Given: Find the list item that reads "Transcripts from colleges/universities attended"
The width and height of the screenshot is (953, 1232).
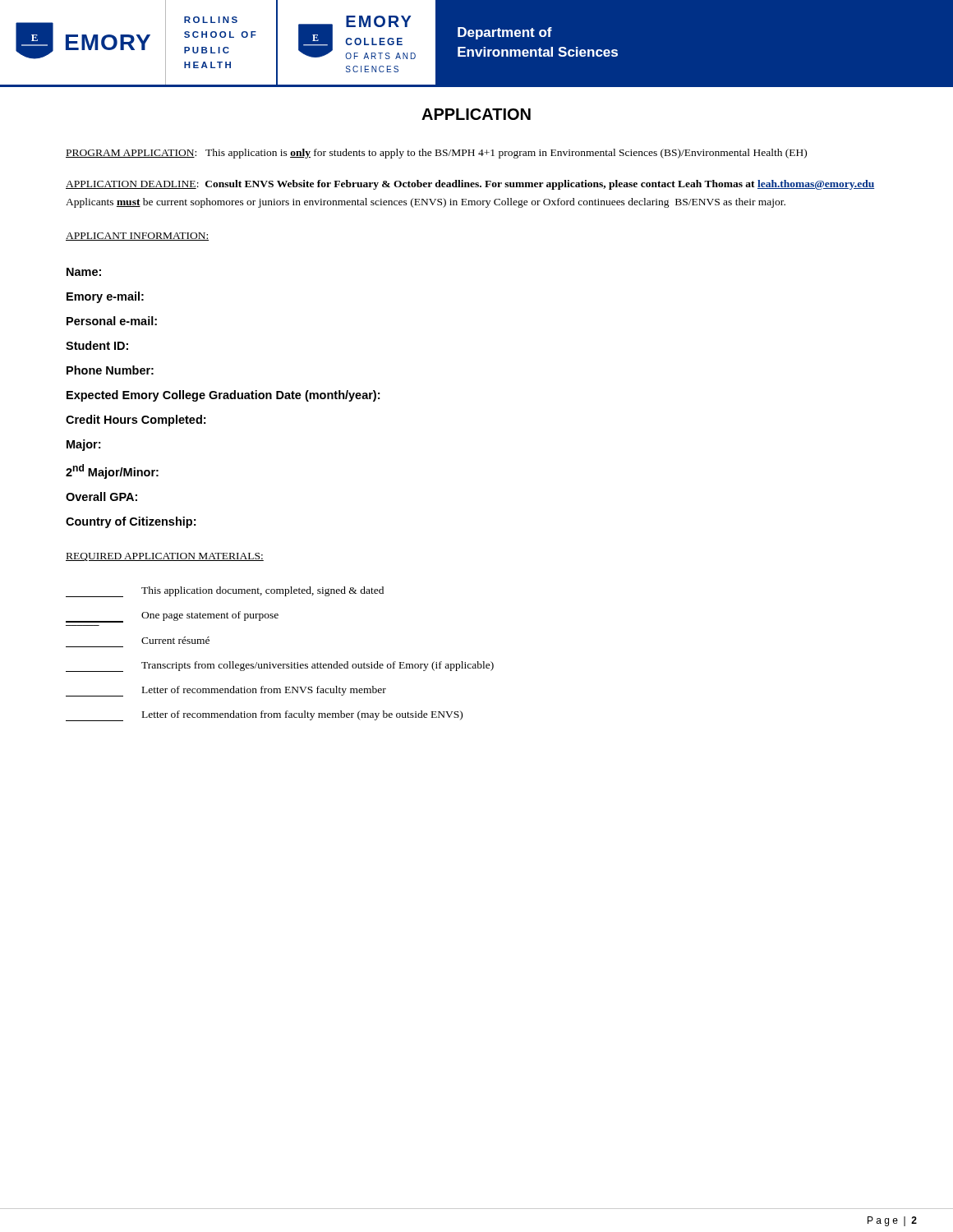Looking at the screenshot, I should [280, 665].
